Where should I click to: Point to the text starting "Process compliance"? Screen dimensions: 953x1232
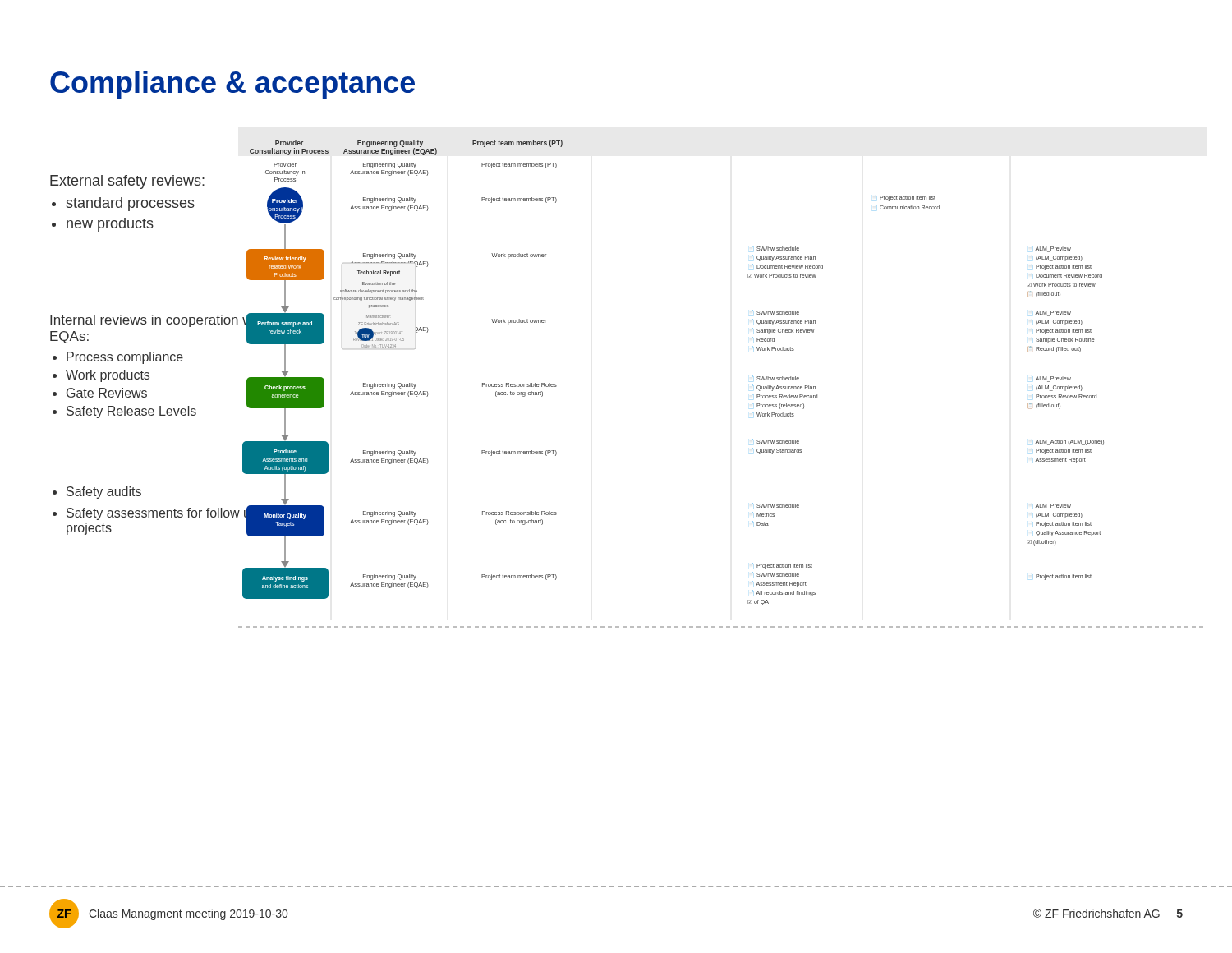tap(124, 357)
